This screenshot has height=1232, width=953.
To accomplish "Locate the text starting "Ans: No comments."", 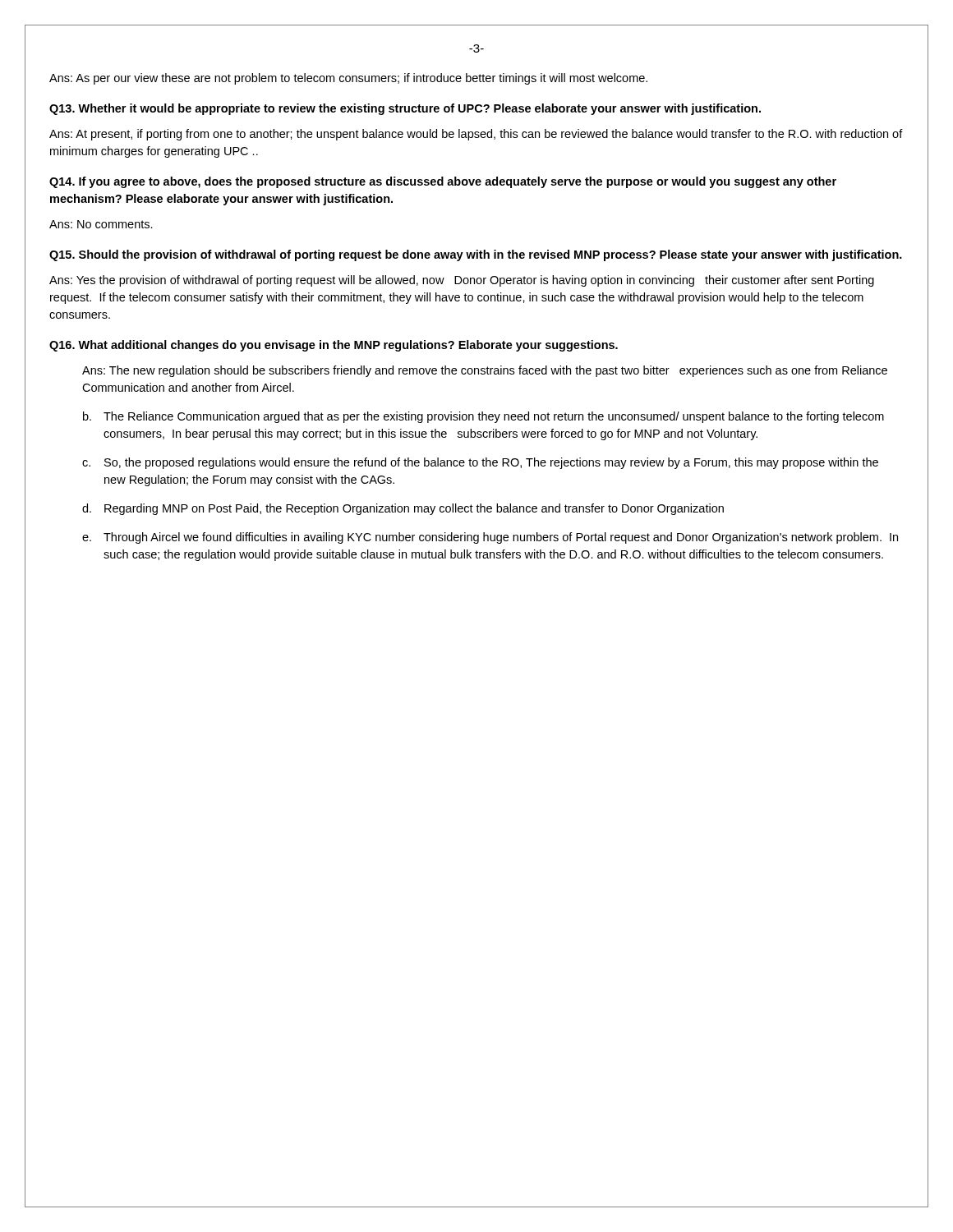I will click(x=101, y=224).
